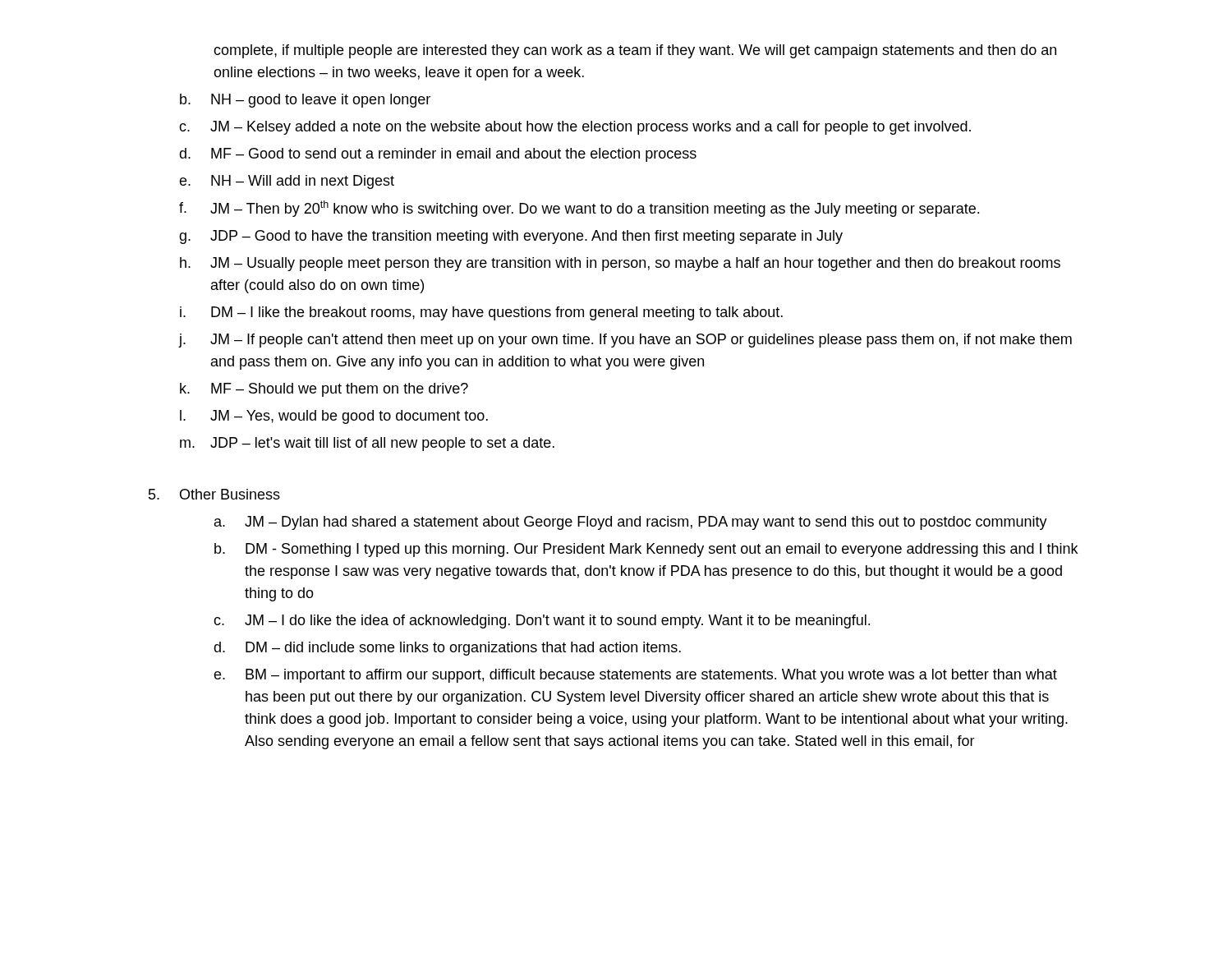1232x953 pixels.
Task: Select the list item containing "g. JDP – Good to"
Action: [632, 236]
